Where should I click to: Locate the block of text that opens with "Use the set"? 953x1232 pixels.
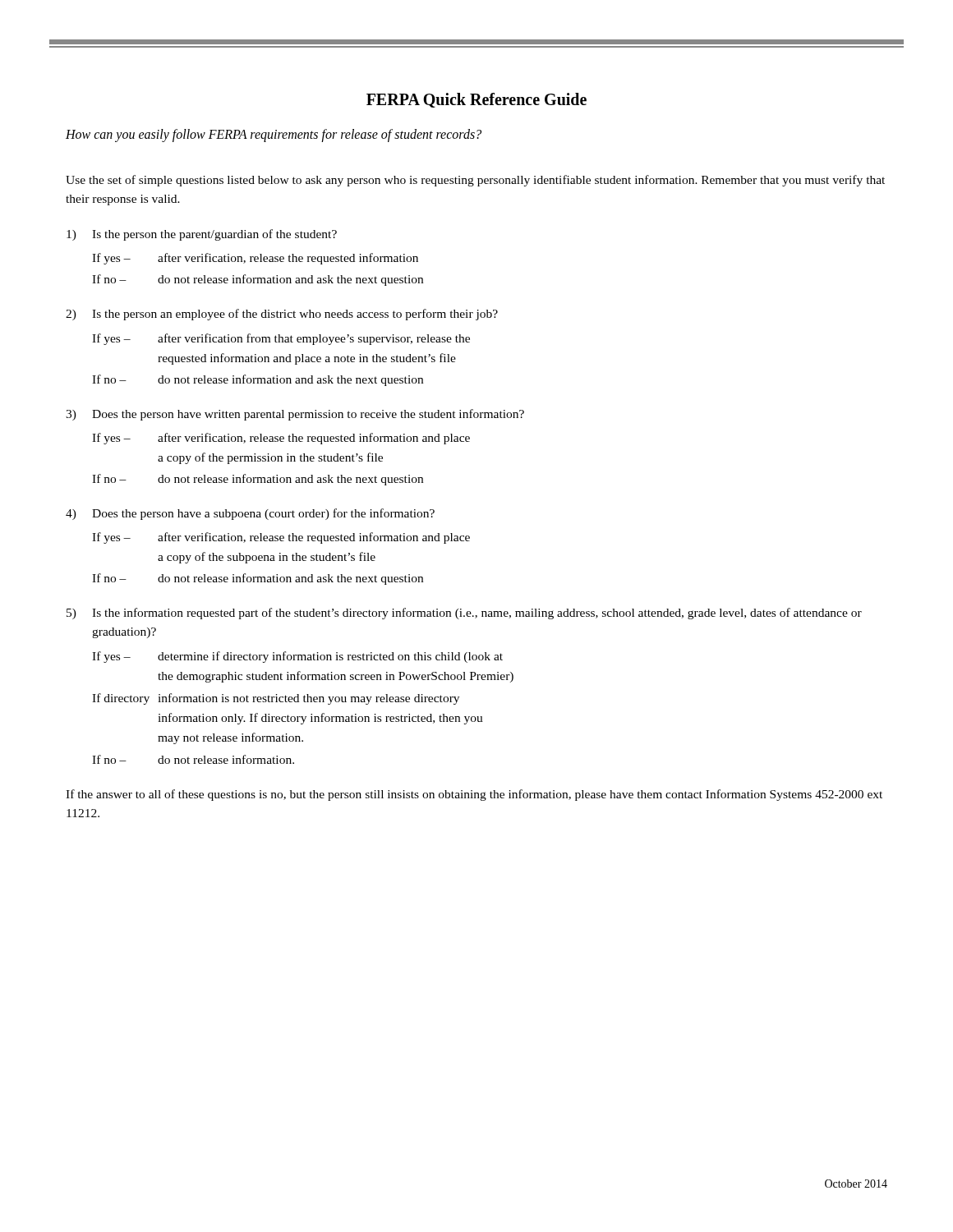point(476,189)
